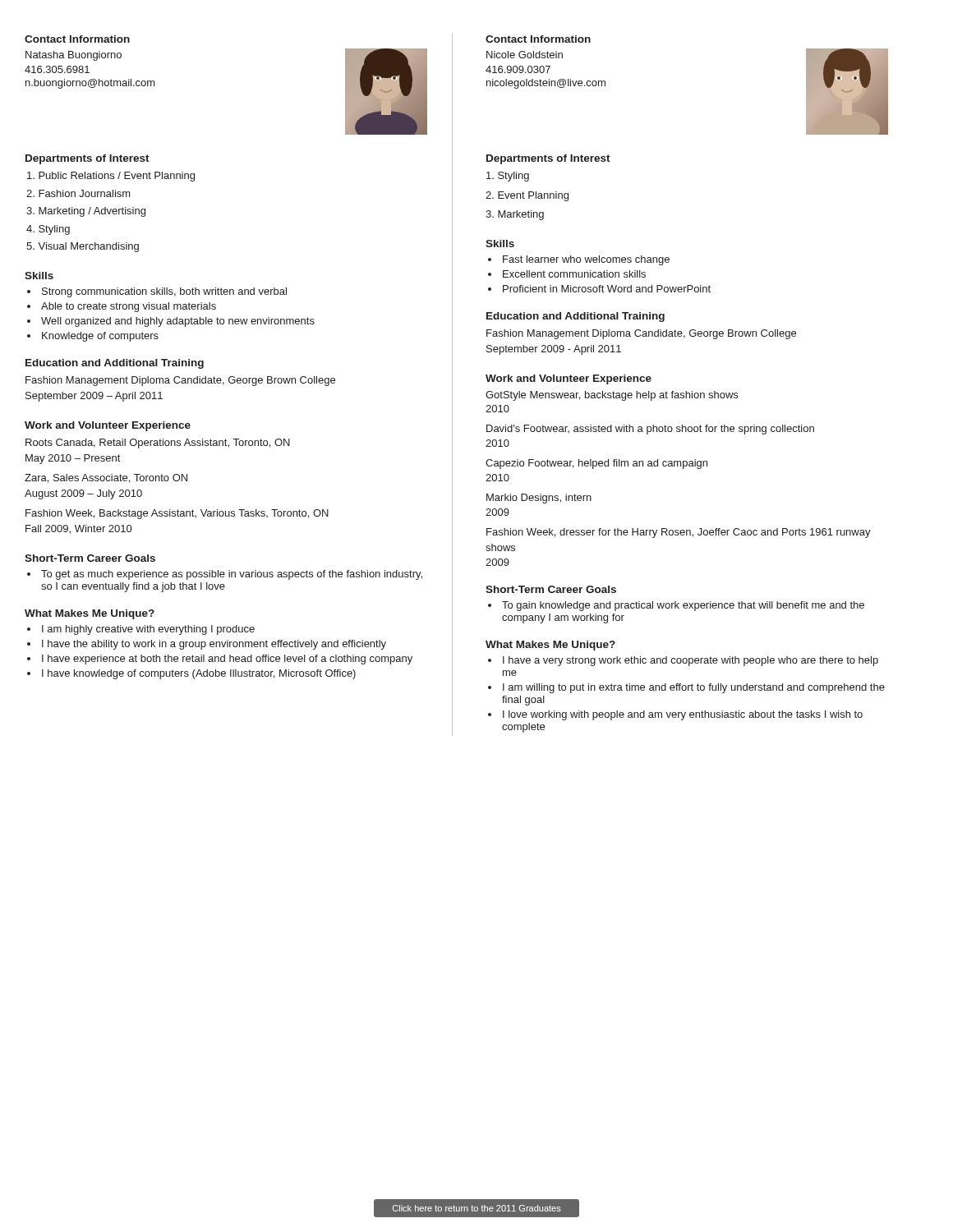
Task: Click on the text starting "3. Marketing / Advertising"
Action: [86, 211]
